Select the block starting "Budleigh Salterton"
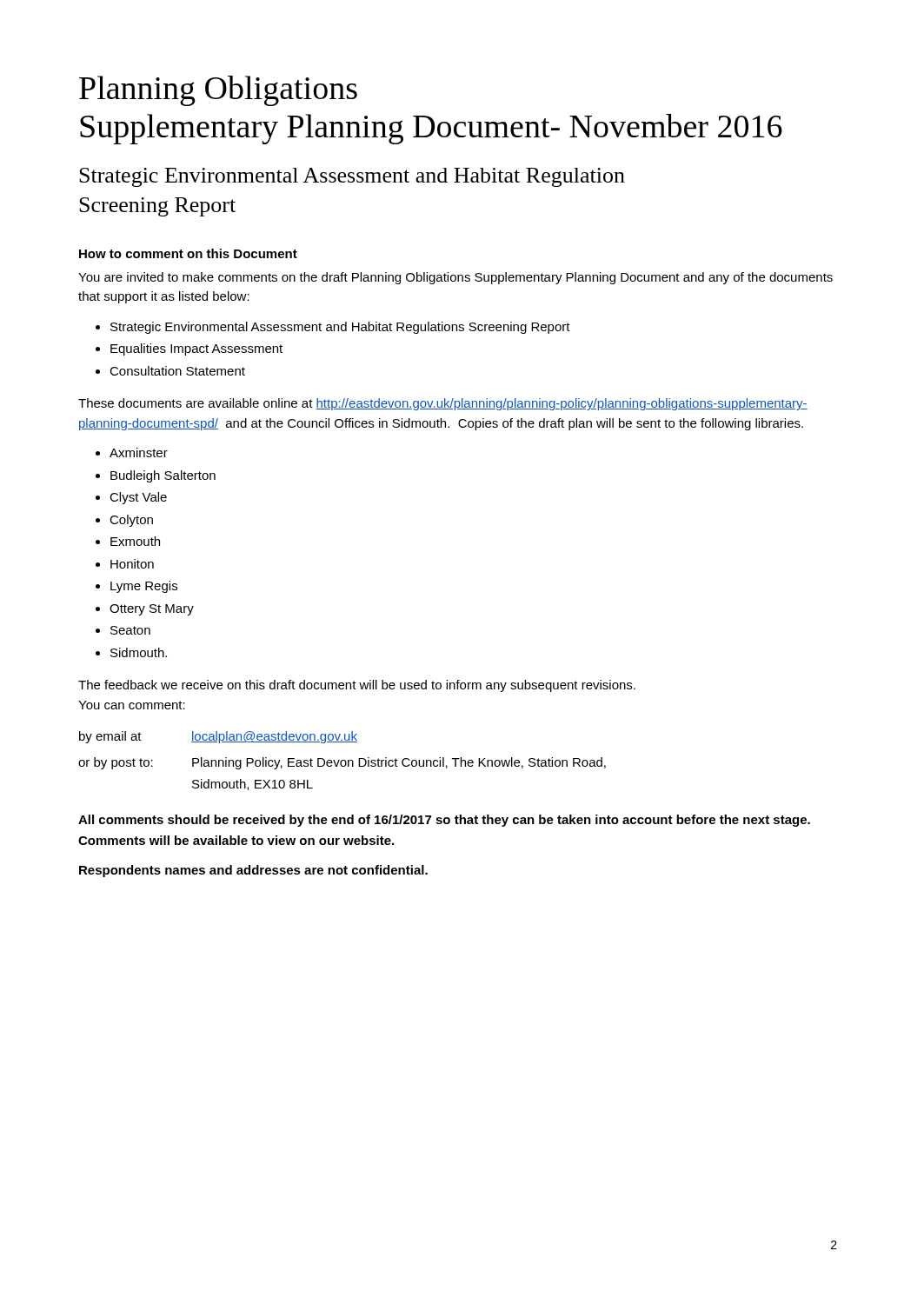924x1304 pixels. point(163,475)
